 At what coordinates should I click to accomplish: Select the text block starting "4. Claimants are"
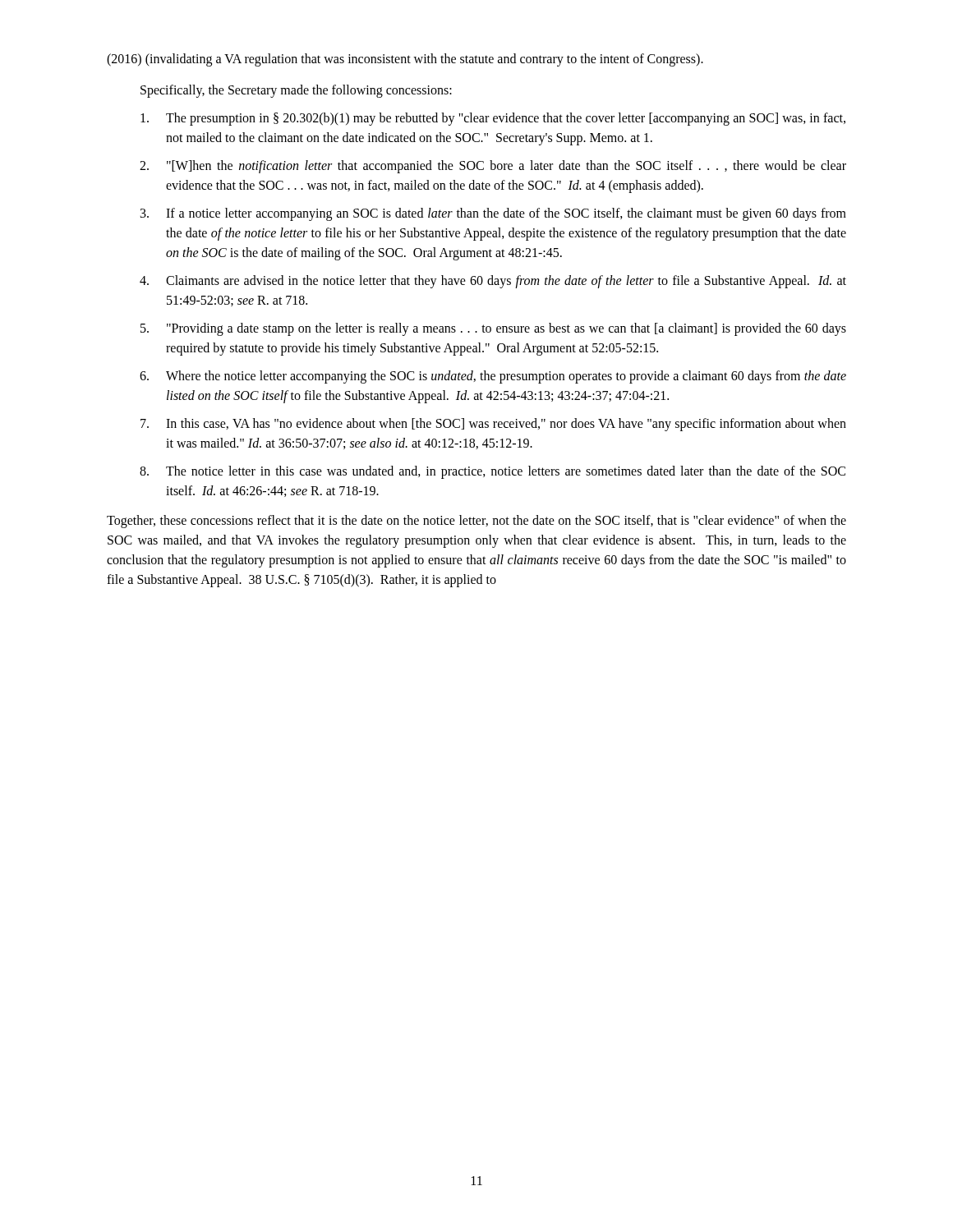493,291
